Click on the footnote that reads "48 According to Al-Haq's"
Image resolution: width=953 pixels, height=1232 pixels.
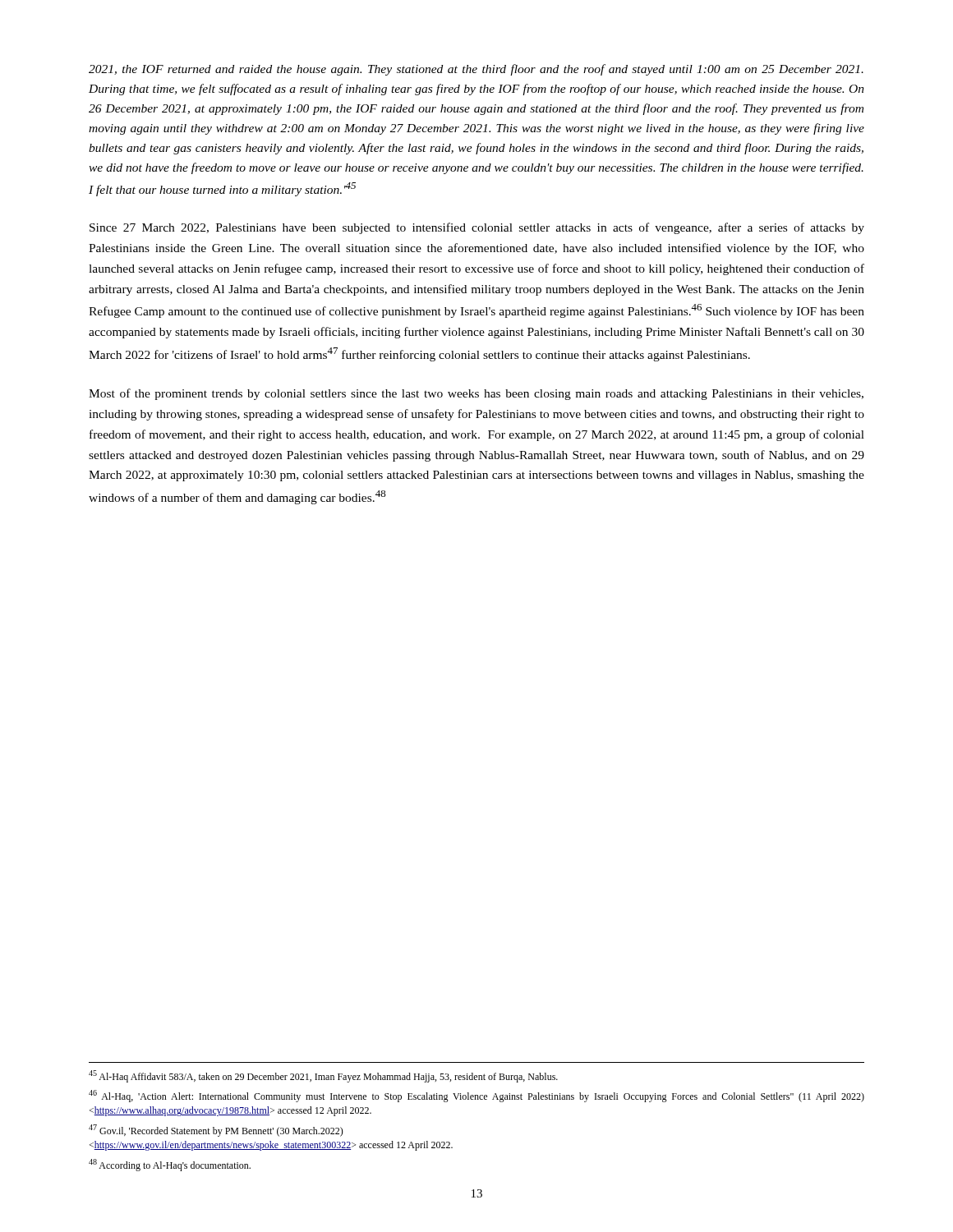(x=170, y=1164)
